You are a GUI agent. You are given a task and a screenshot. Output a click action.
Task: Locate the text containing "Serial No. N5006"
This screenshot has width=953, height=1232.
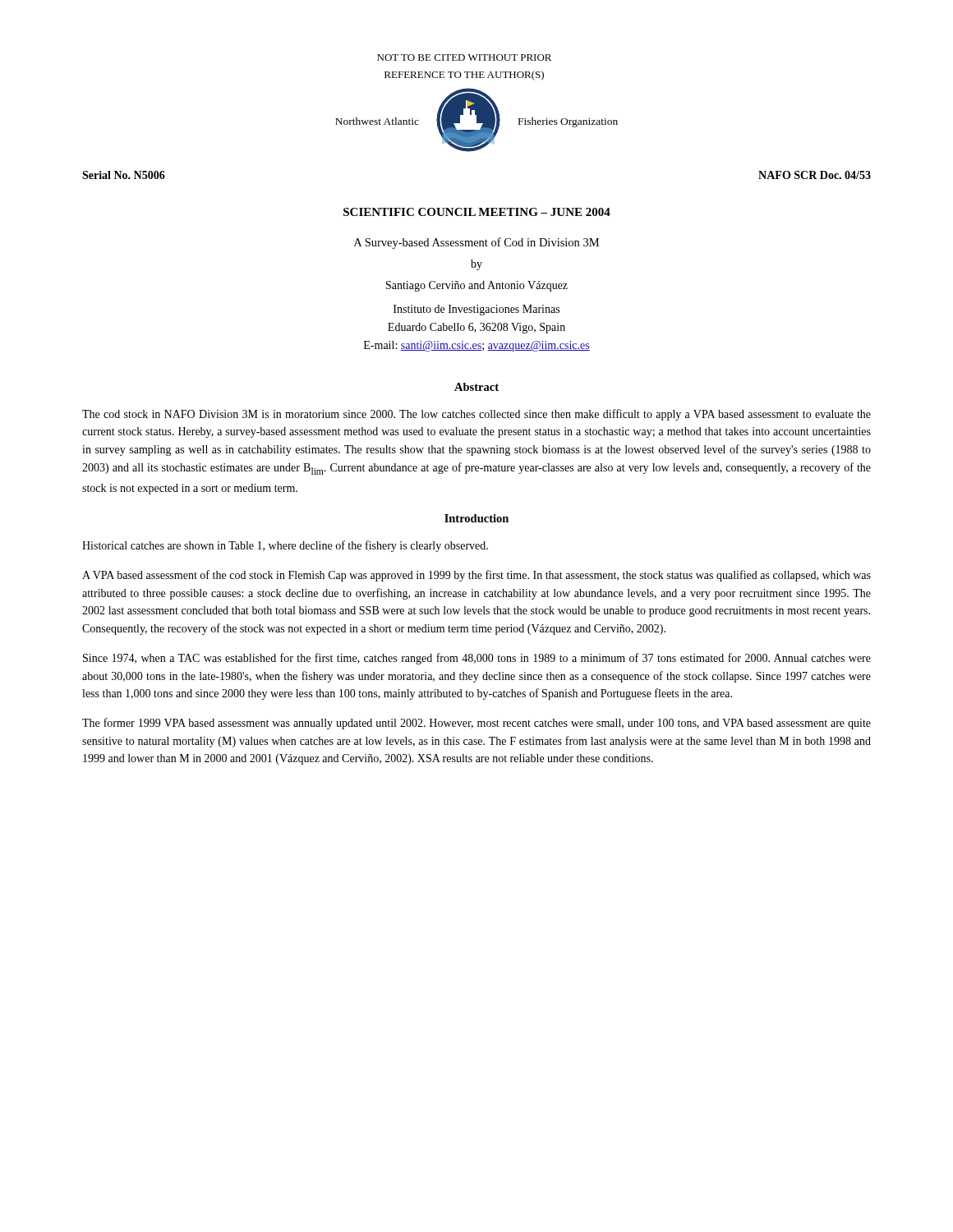click(x=124, y=175)
